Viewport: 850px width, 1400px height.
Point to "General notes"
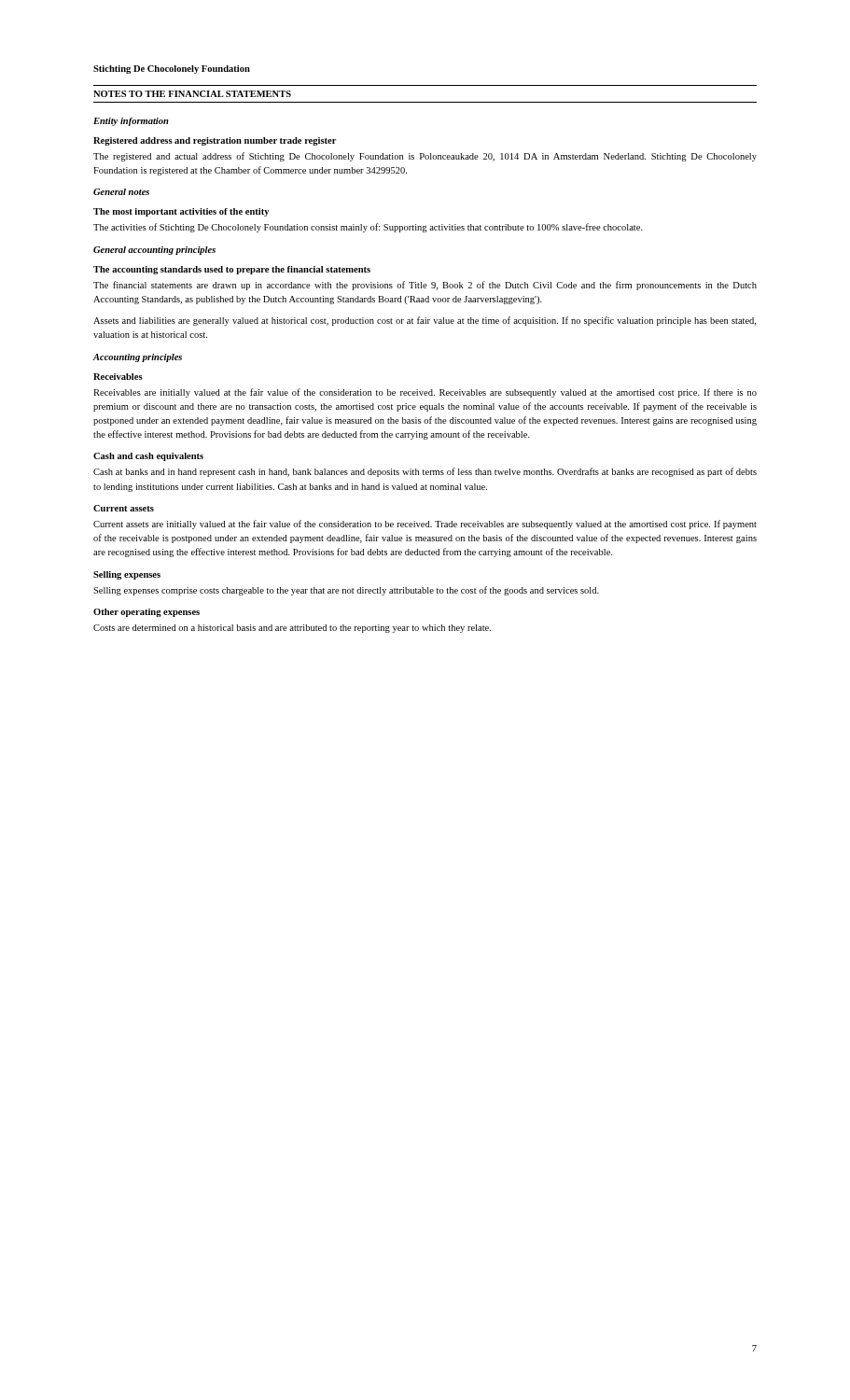[x=121, y=192]
